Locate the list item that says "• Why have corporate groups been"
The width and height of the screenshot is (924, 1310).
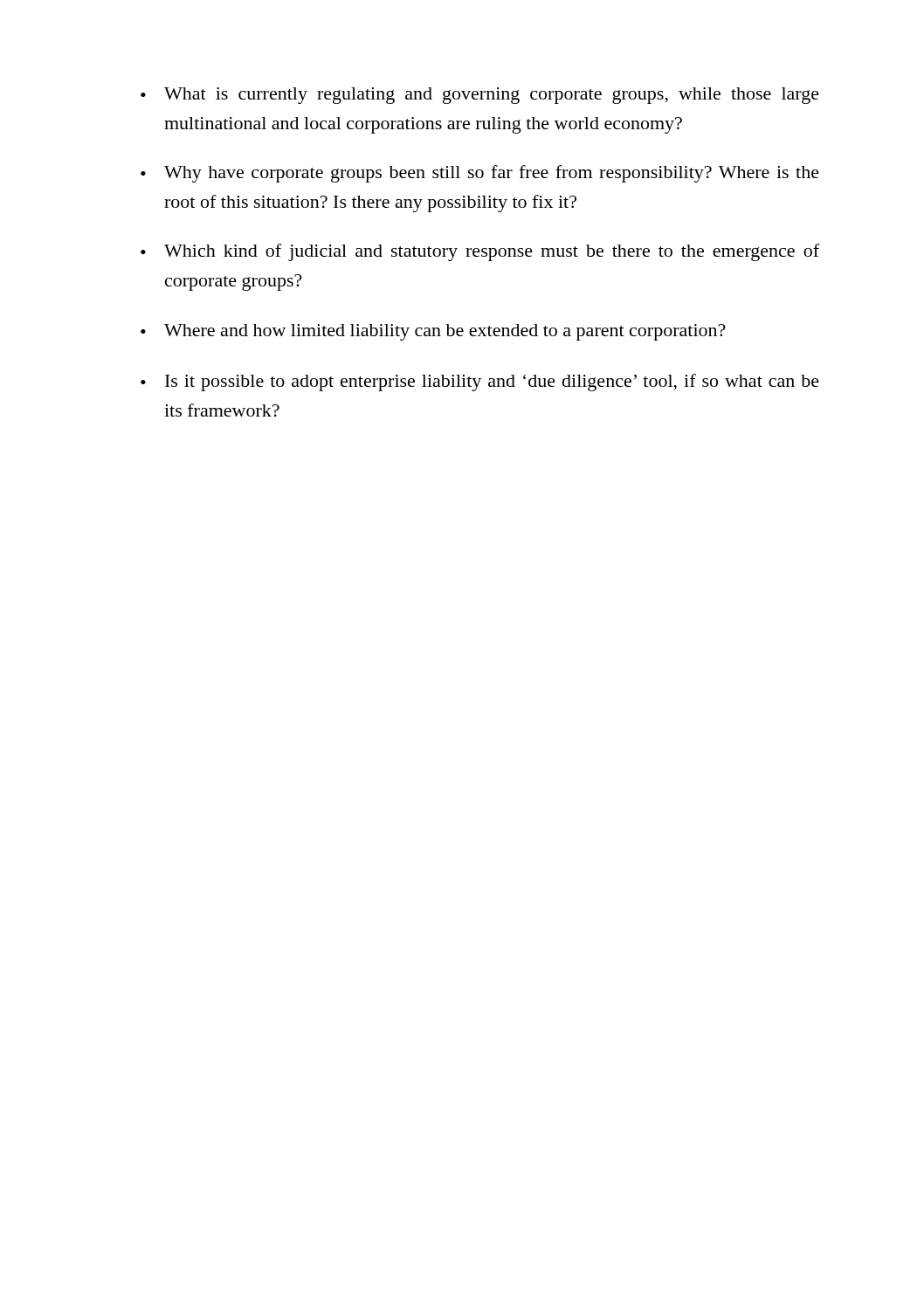pos(479,187)
